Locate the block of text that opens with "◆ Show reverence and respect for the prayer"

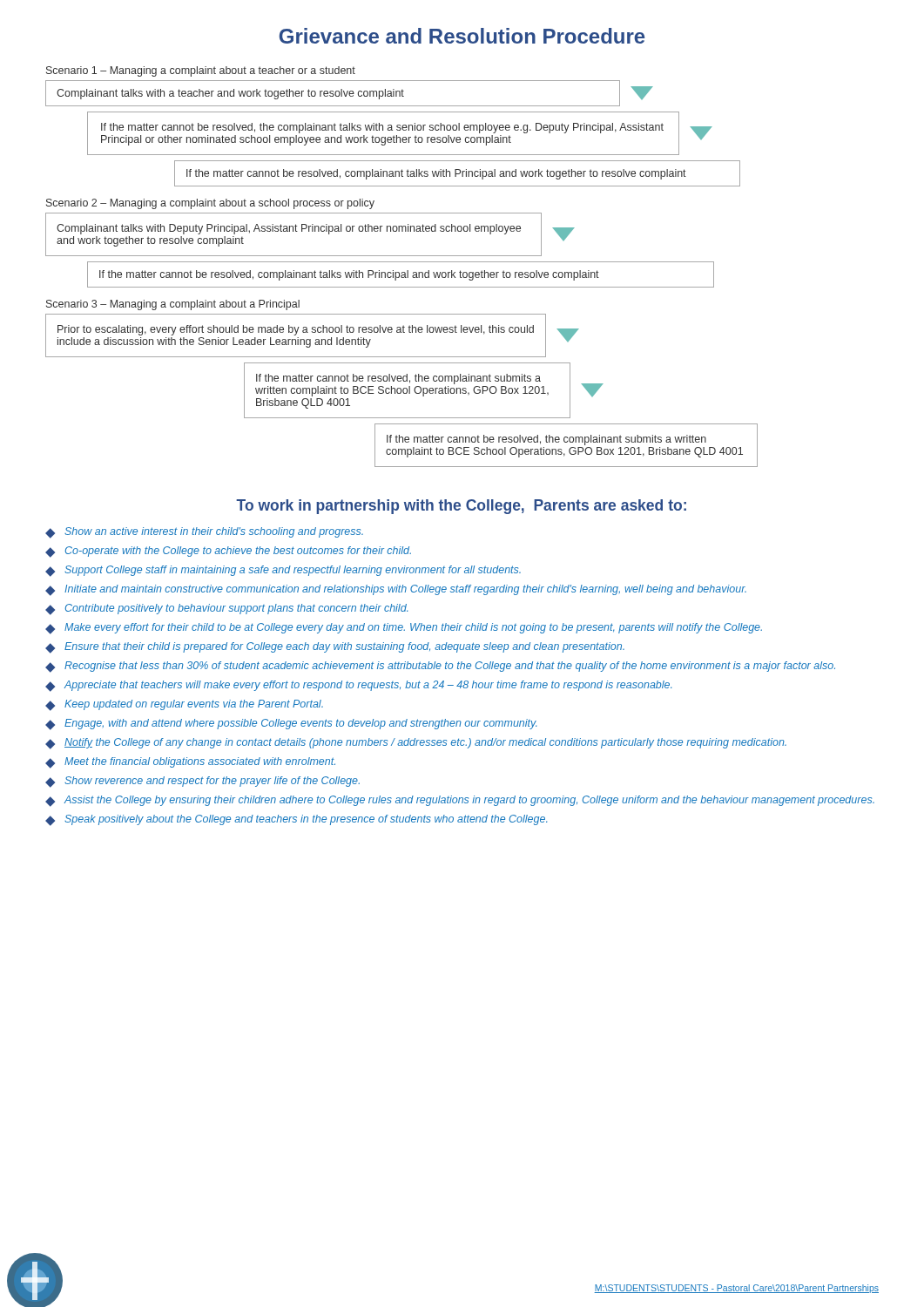(x=203, y=781)
